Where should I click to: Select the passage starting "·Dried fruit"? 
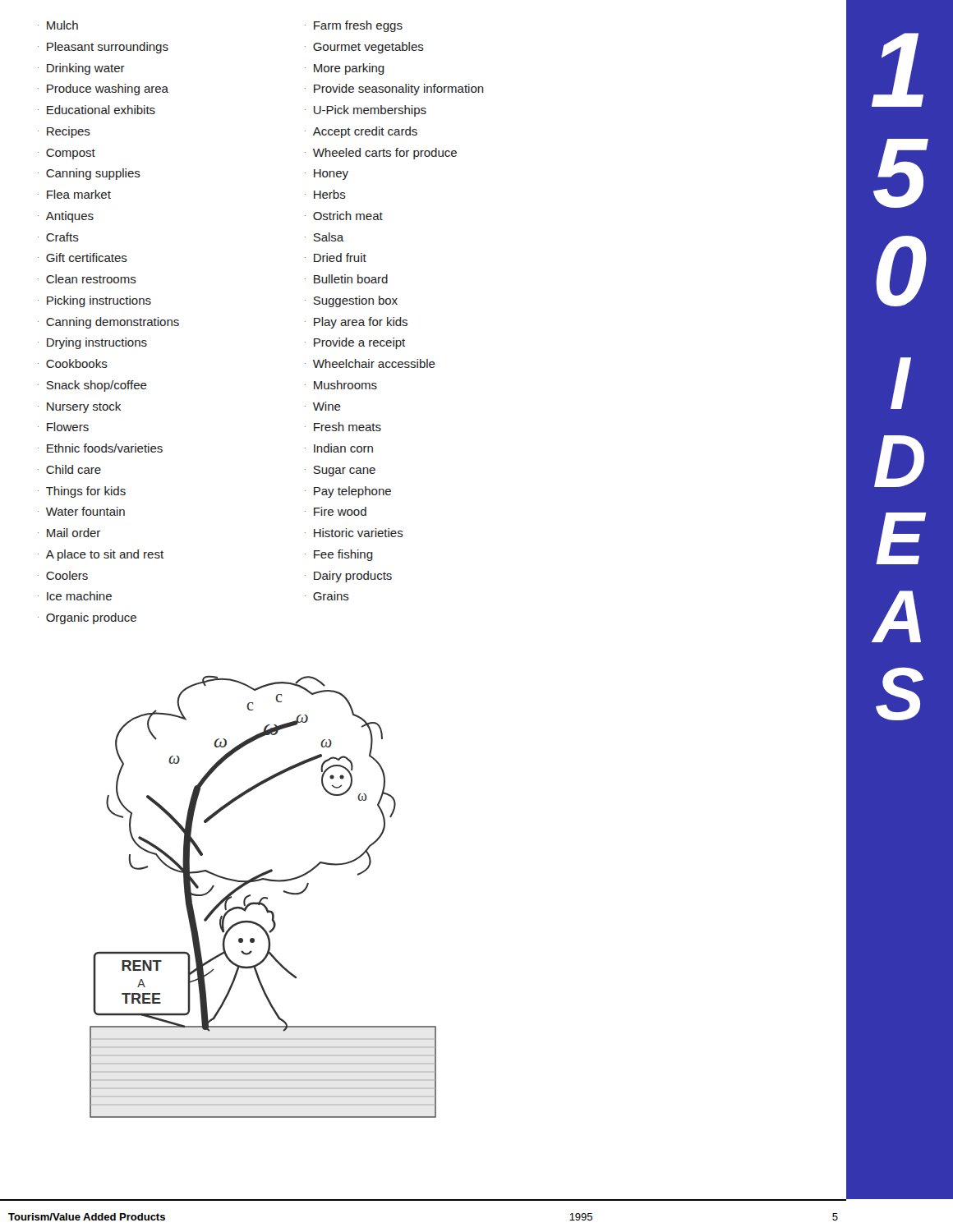335,258
